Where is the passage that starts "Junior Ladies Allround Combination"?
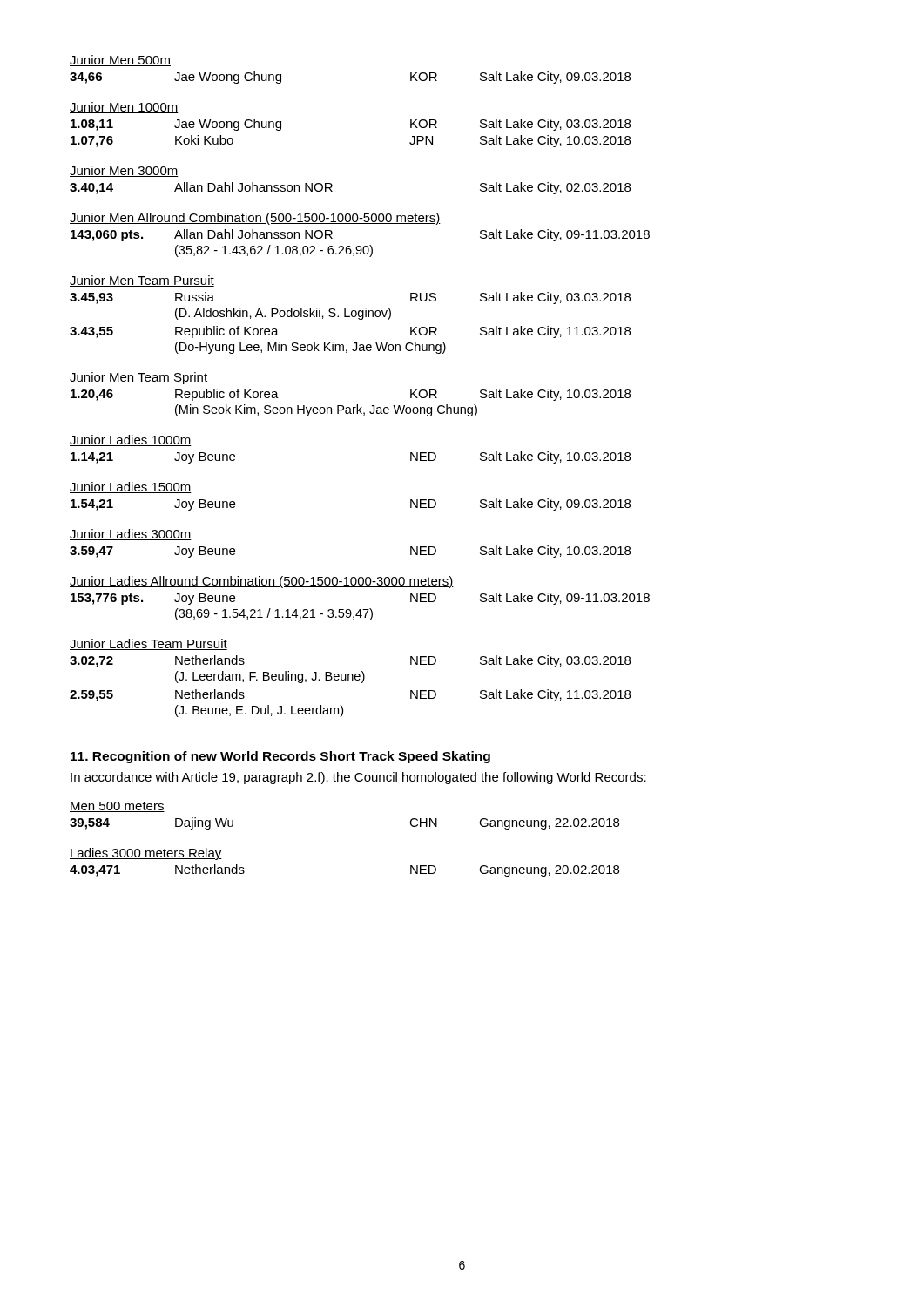This screenshot has width=924, height=1307. click(262, 582)
